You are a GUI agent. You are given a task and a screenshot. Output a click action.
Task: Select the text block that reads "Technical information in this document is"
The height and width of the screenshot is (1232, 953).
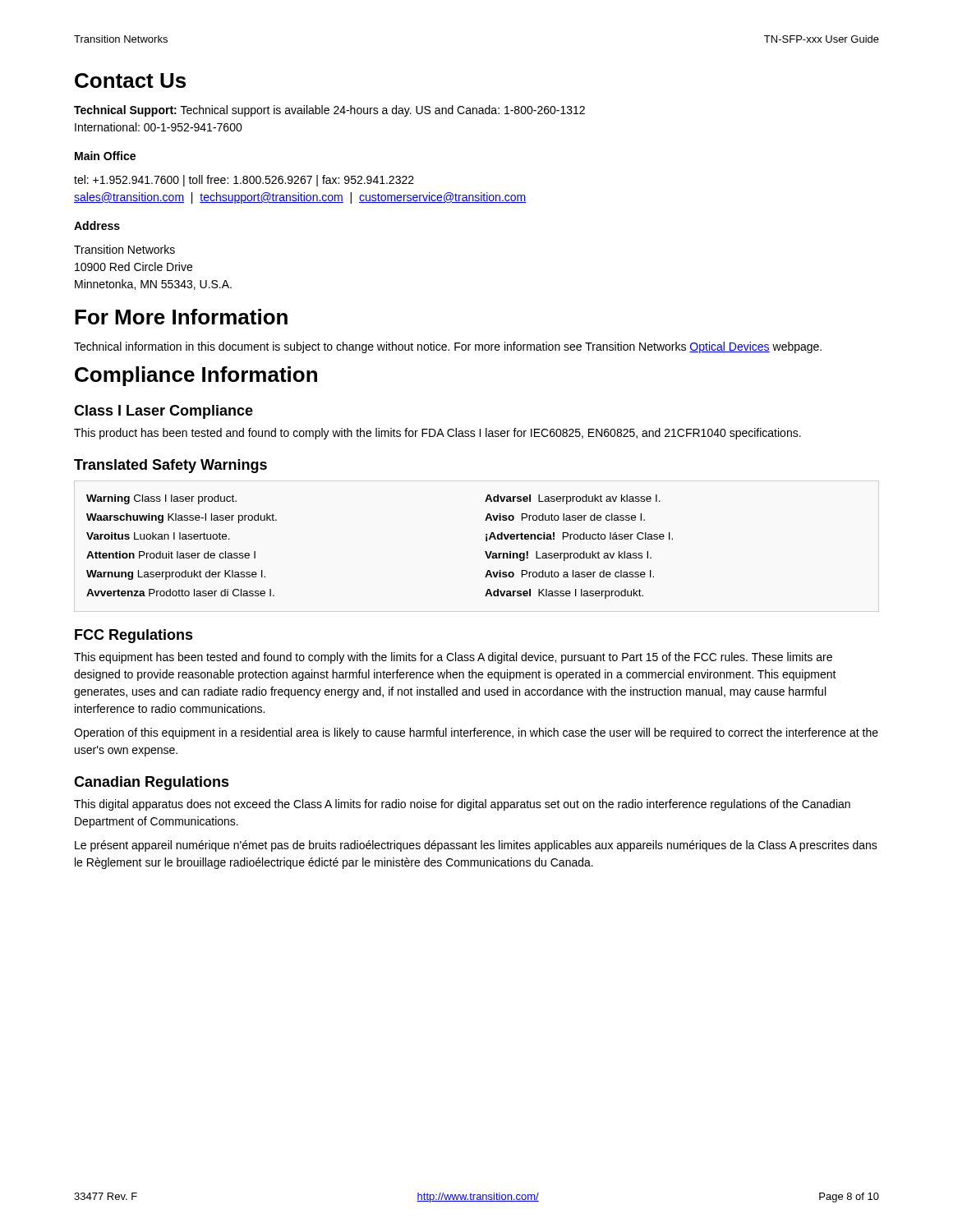click(476, 347)
